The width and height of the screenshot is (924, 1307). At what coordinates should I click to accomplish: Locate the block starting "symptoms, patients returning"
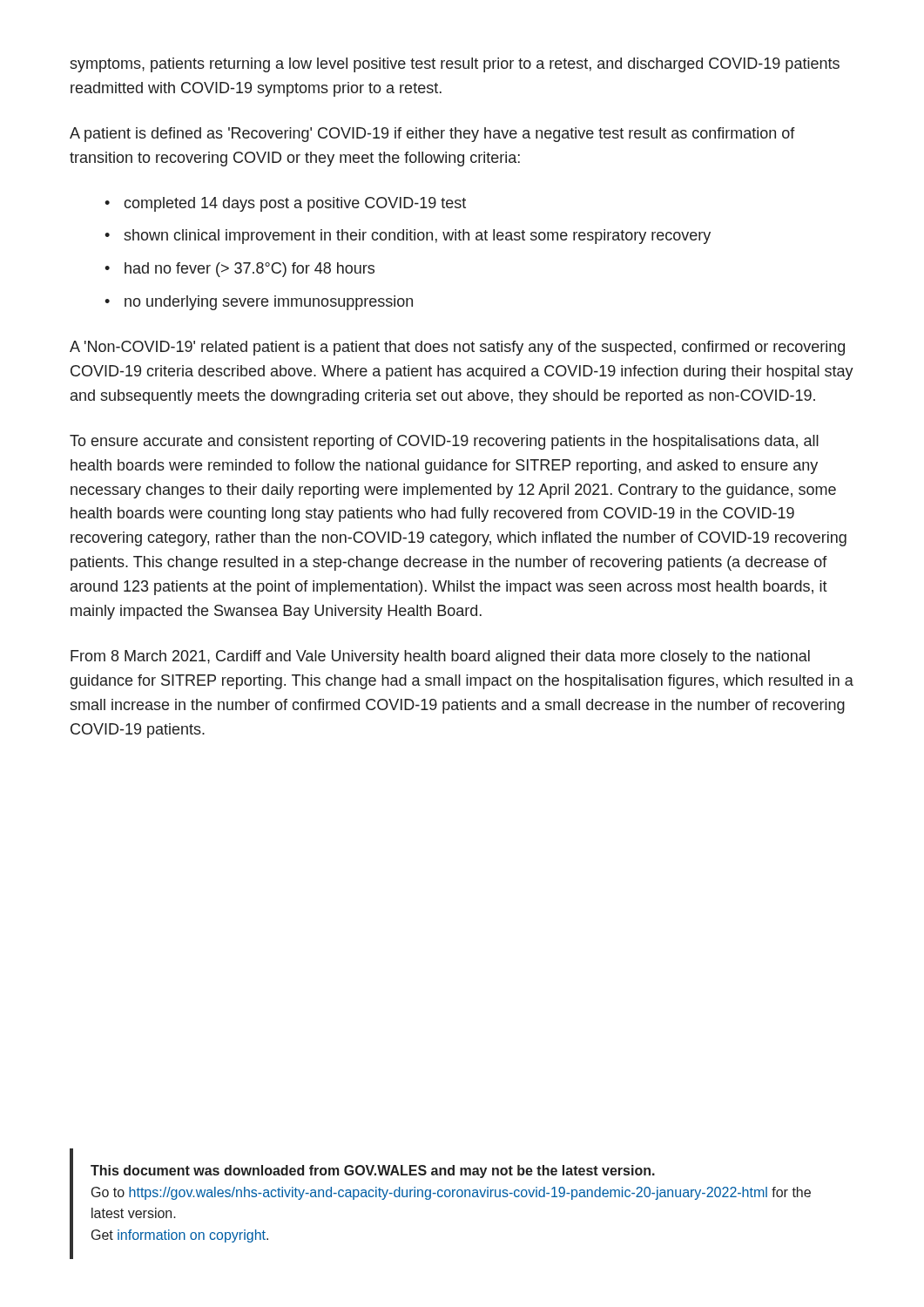click(x=455, y=76)
